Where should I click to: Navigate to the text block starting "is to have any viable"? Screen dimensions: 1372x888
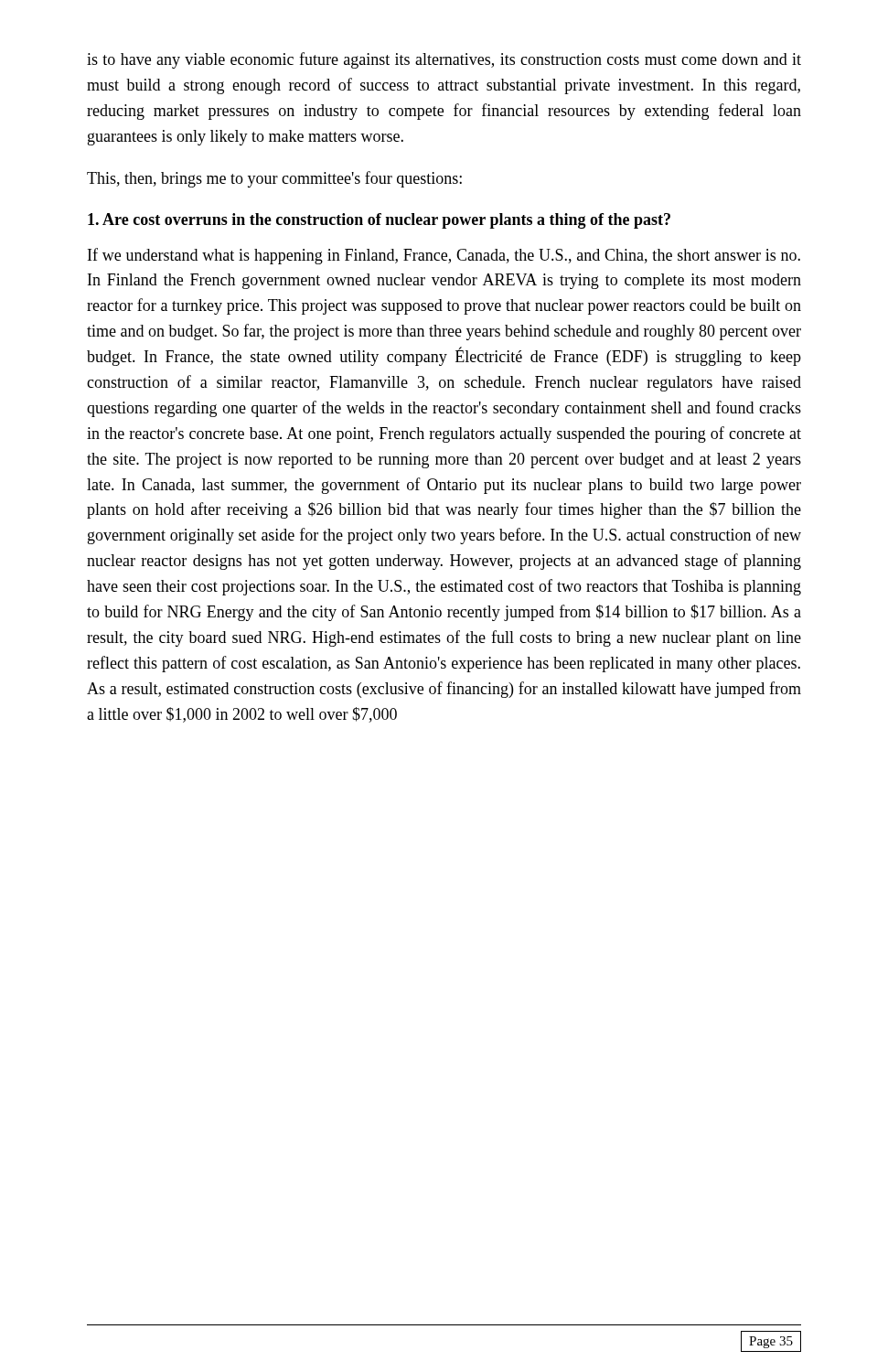click(x=444, y=98)
